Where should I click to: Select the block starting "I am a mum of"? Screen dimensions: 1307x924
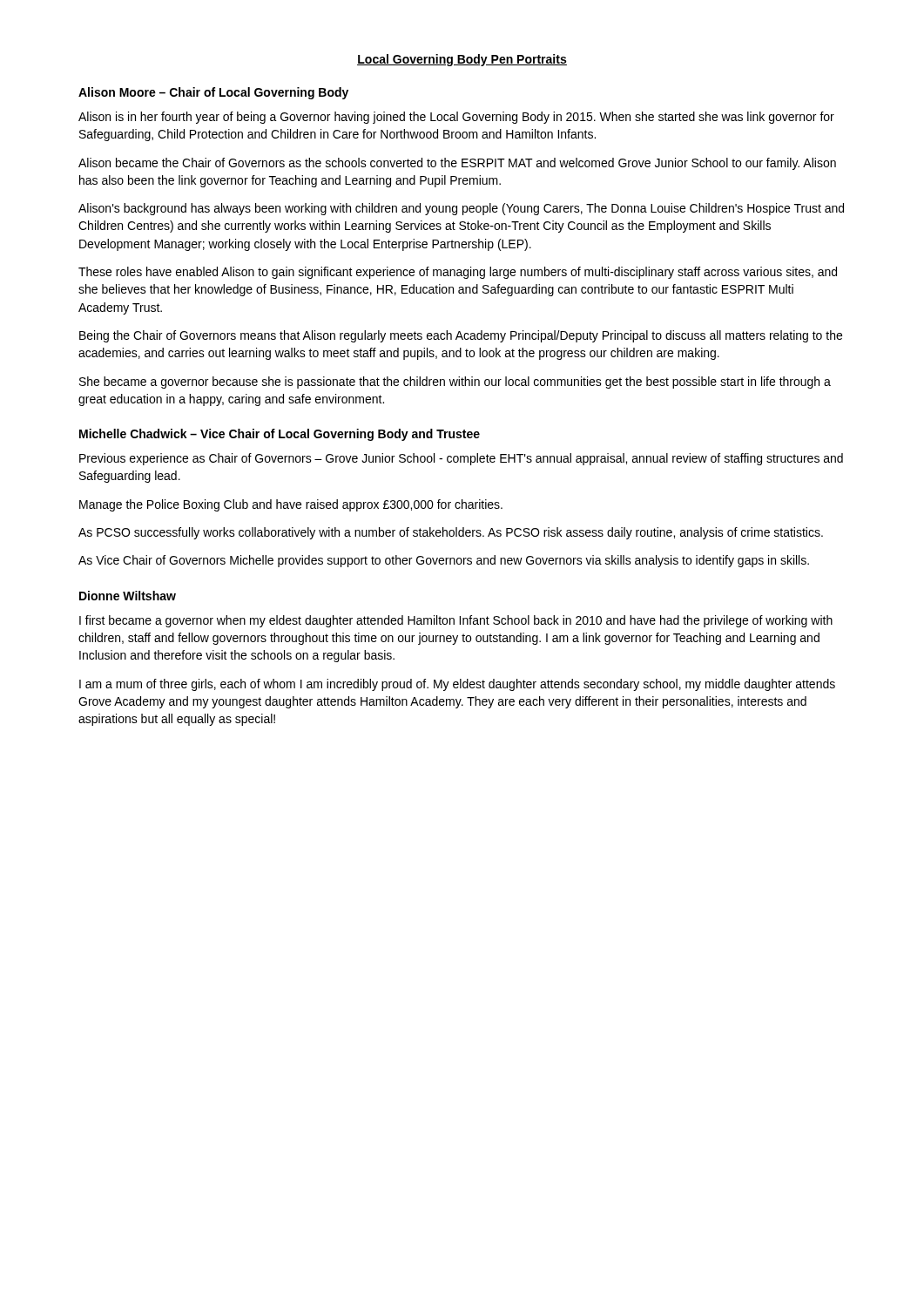(x=457, y=701)
